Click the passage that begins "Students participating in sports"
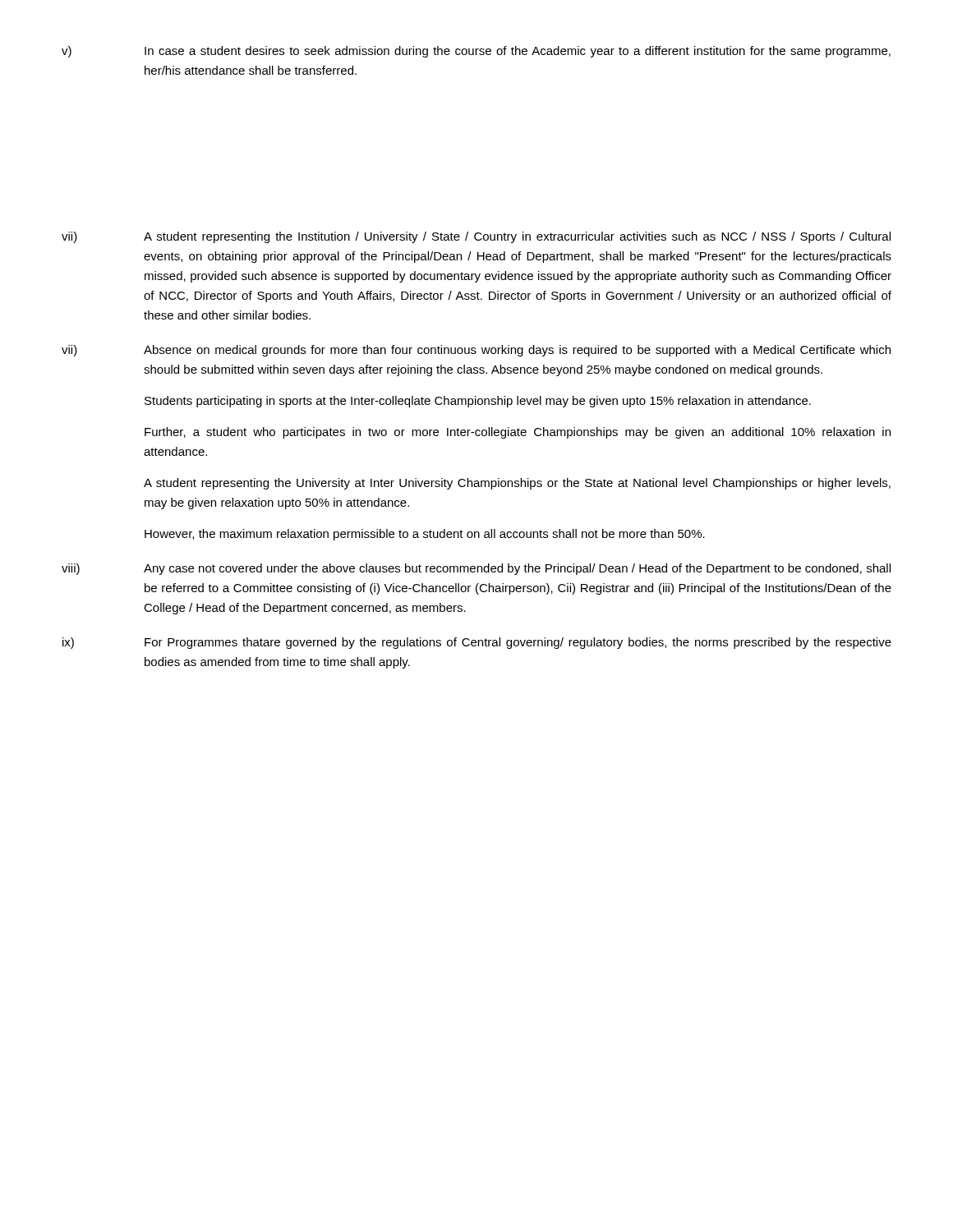The width and height of the screenshot is (953, 1232). [478, 400]
